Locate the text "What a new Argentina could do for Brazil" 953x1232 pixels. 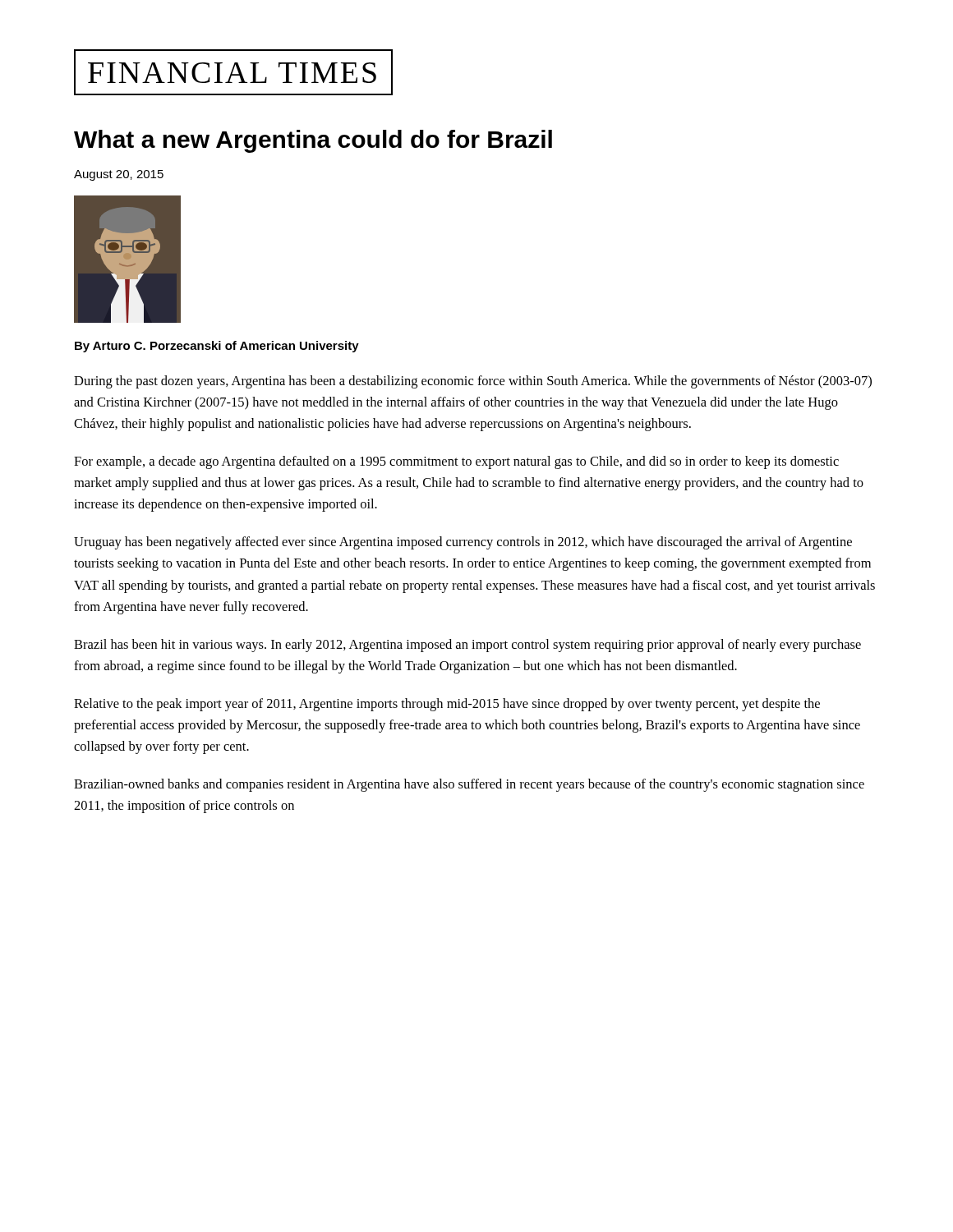(476, 140)
